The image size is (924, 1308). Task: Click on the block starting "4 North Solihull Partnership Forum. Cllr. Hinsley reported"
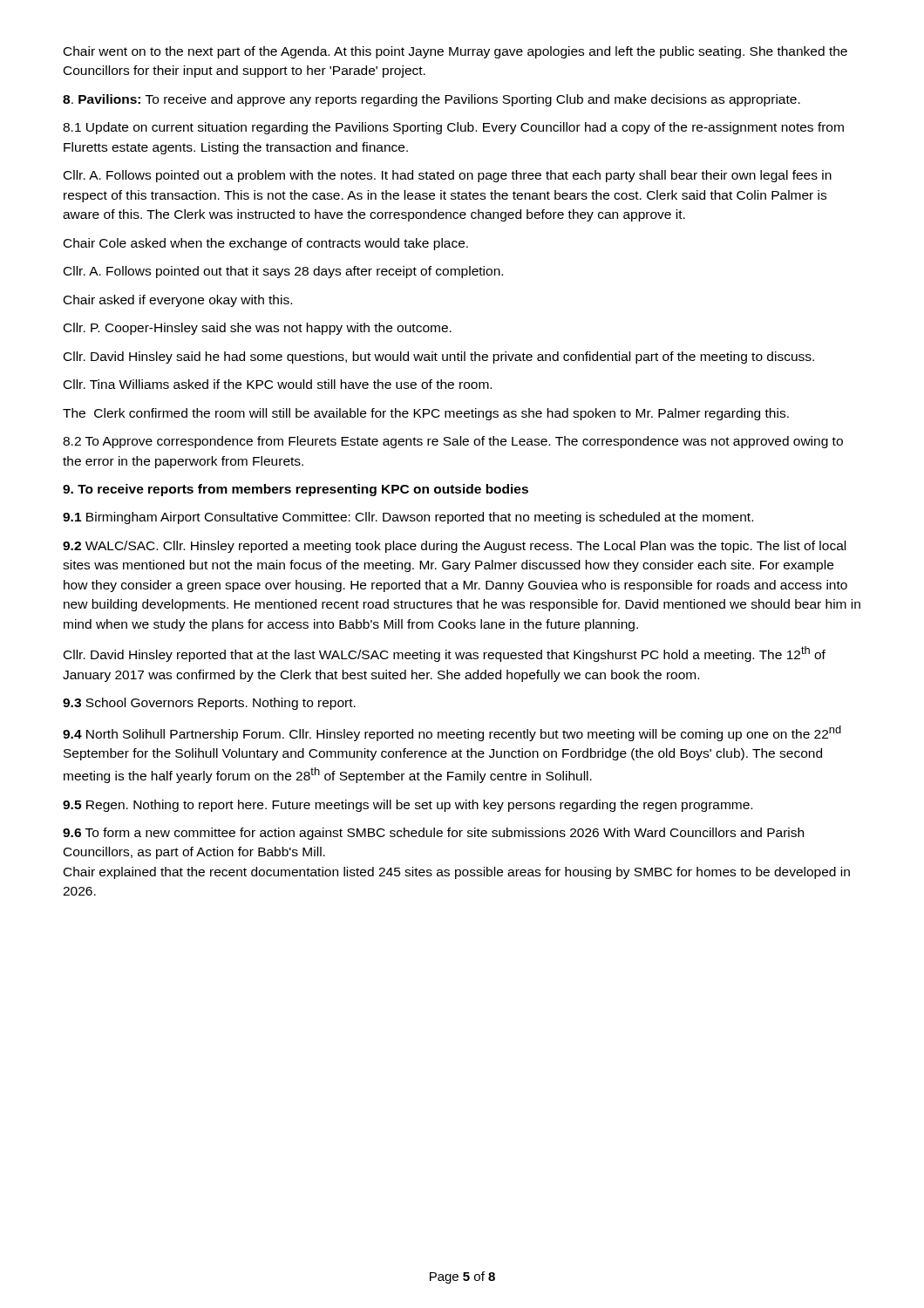click(x=452, y=753)
